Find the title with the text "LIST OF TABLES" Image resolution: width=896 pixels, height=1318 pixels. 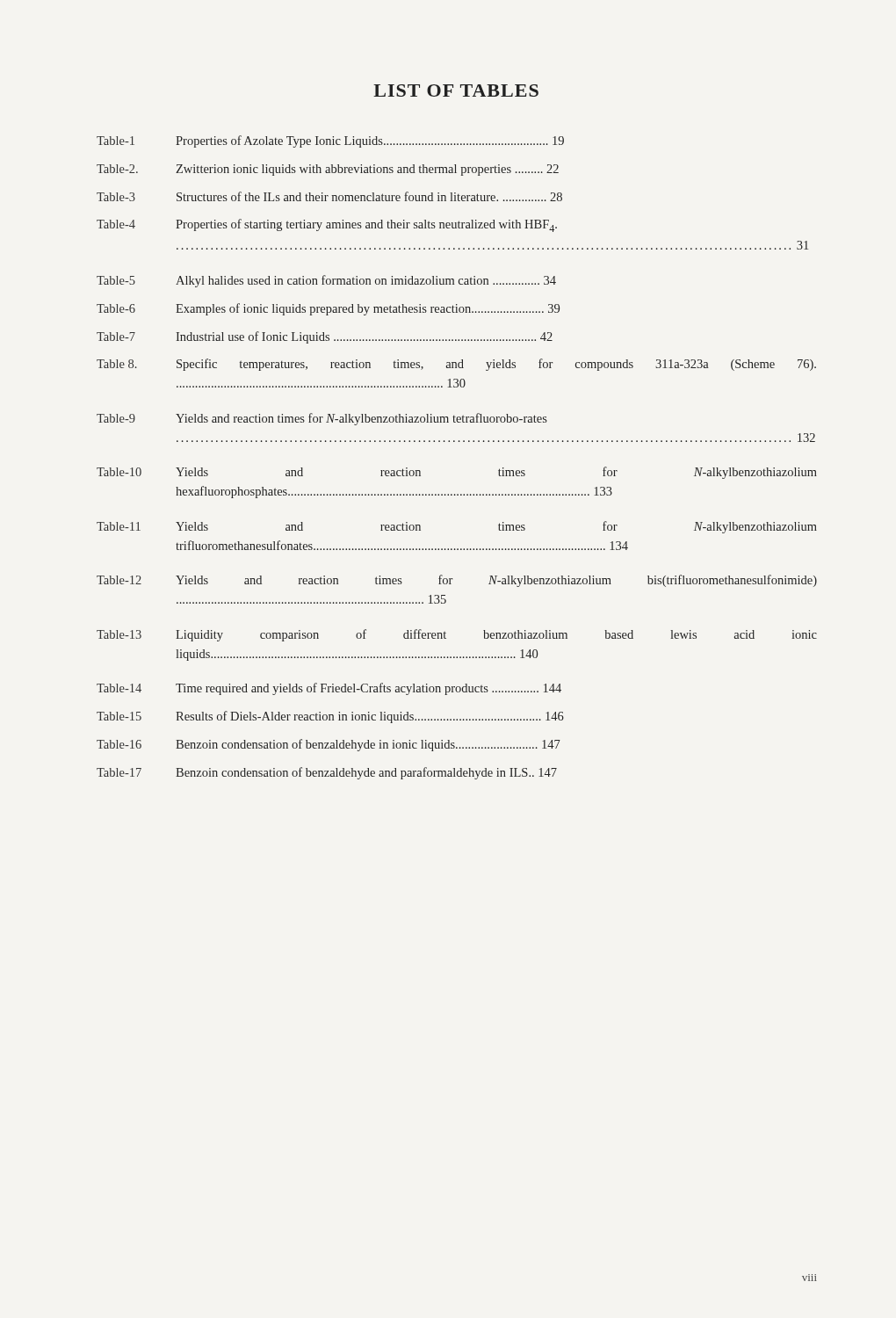click(457, 90)
